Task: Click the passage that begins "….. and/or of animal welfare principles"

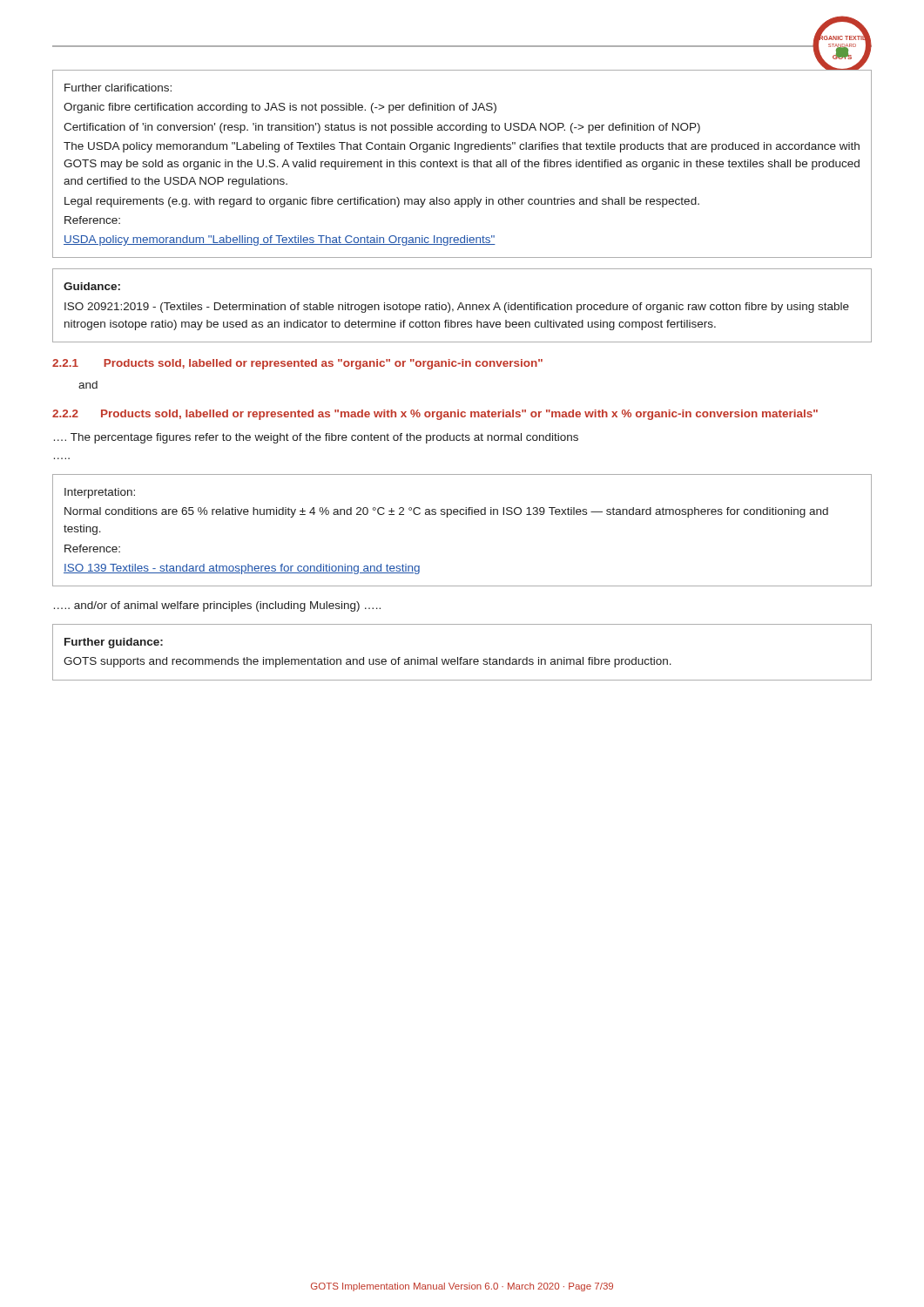Action: click(x=217, y=605)
